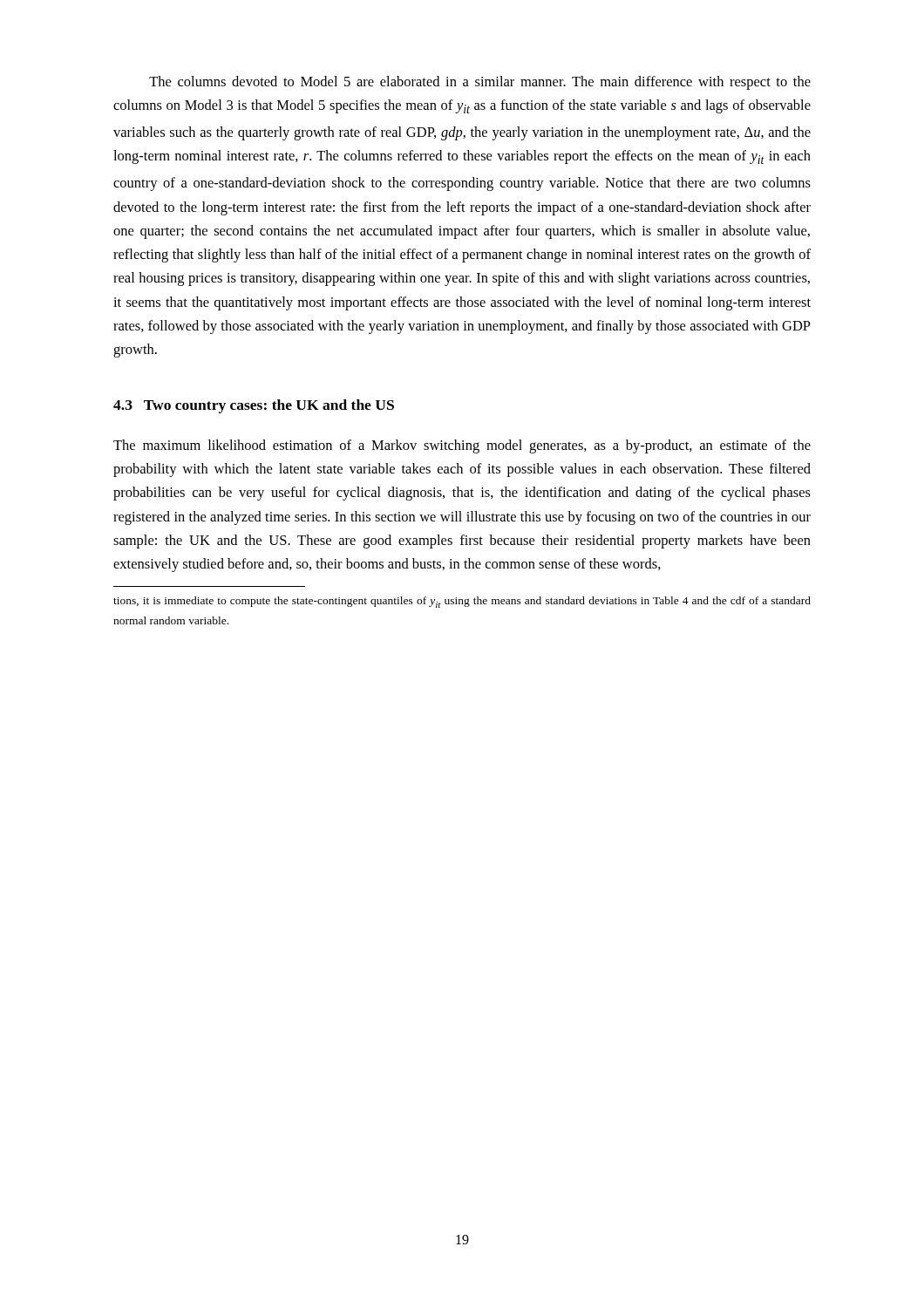Find the block starting "4.3 Two country cases:"

[254, 405]
